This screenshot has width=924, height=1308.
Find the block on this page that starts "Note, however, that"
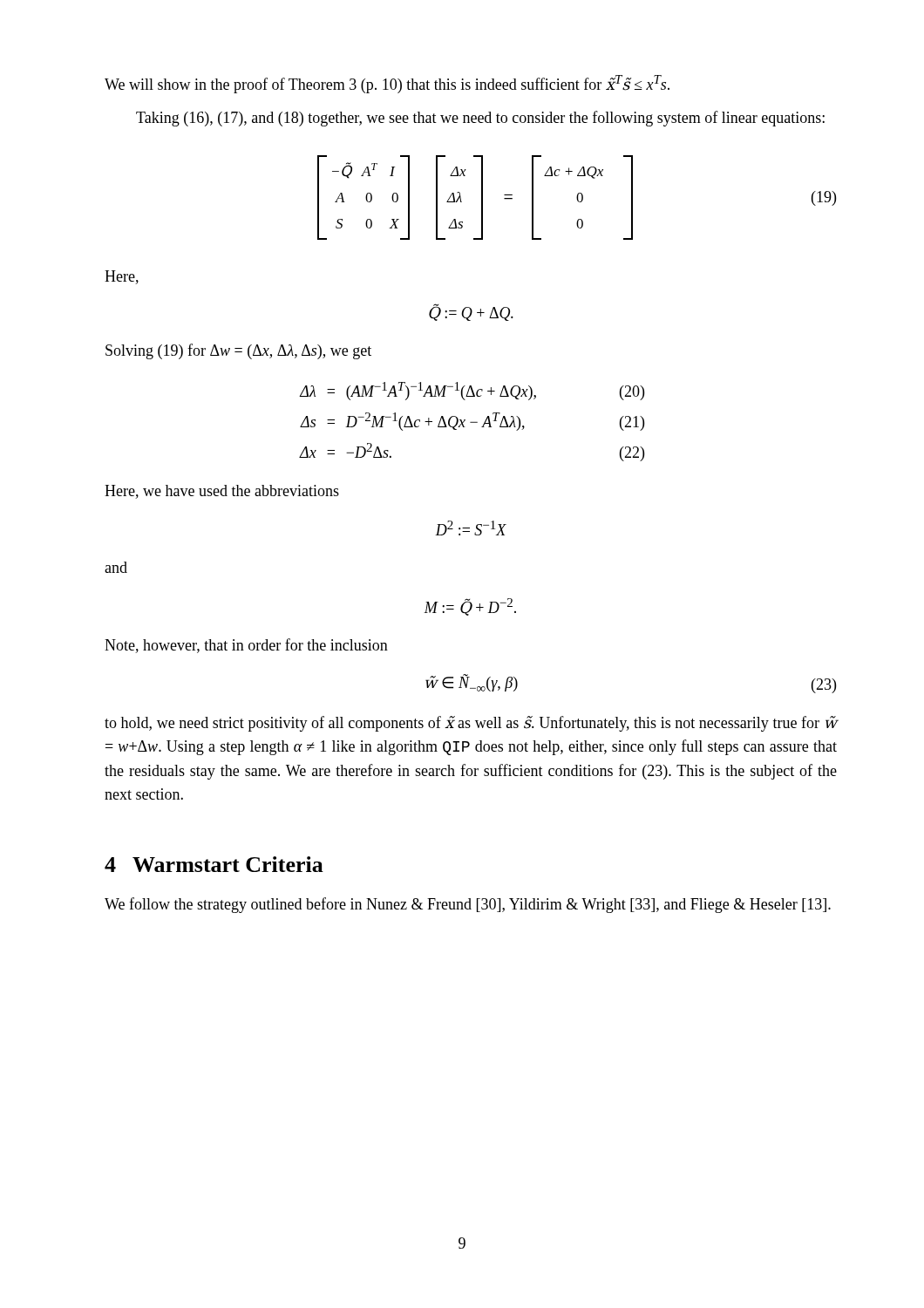coord(246,646)
